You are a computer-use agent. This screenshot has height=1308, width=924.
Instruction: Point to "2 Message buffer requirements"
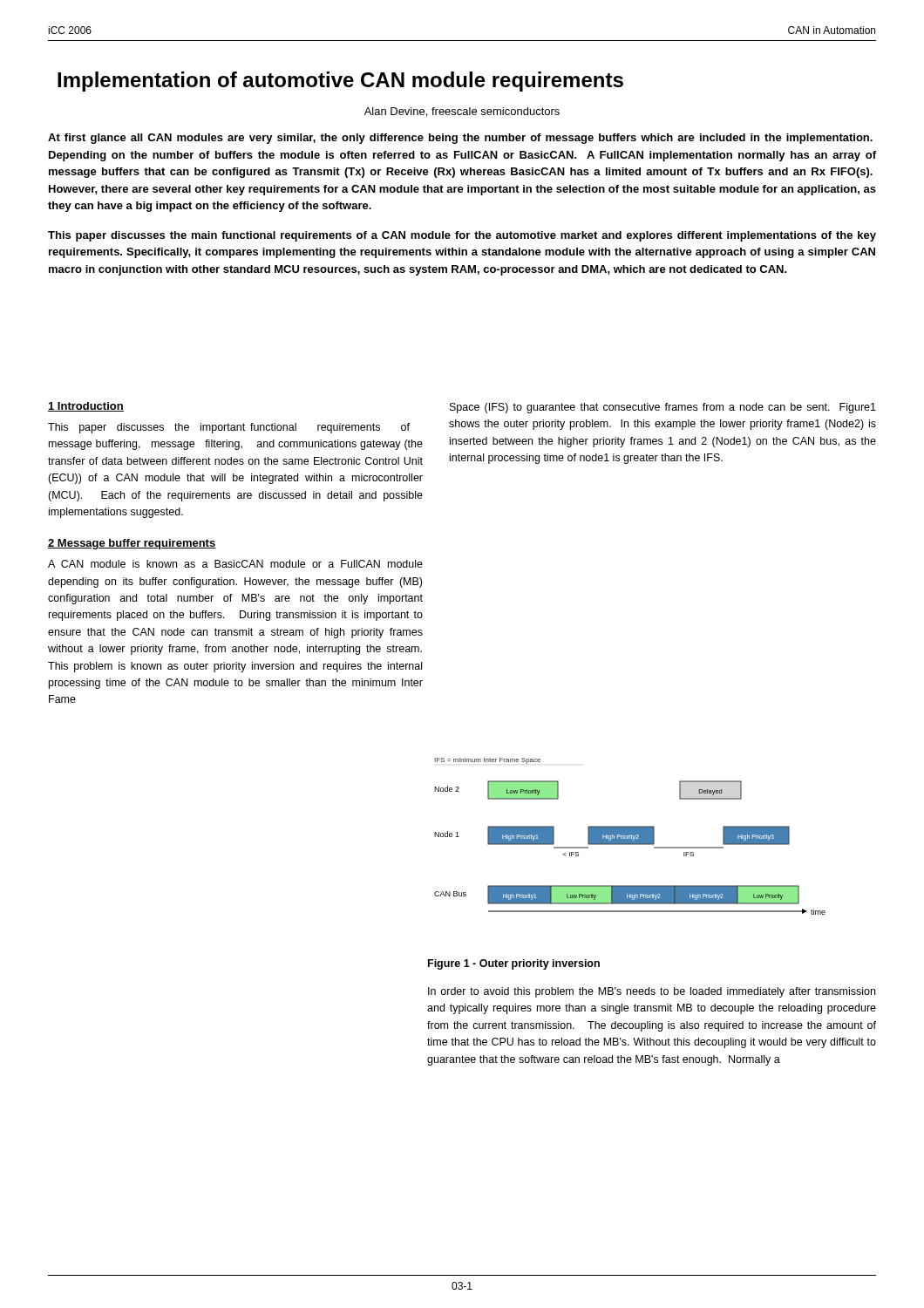point(132,543)
